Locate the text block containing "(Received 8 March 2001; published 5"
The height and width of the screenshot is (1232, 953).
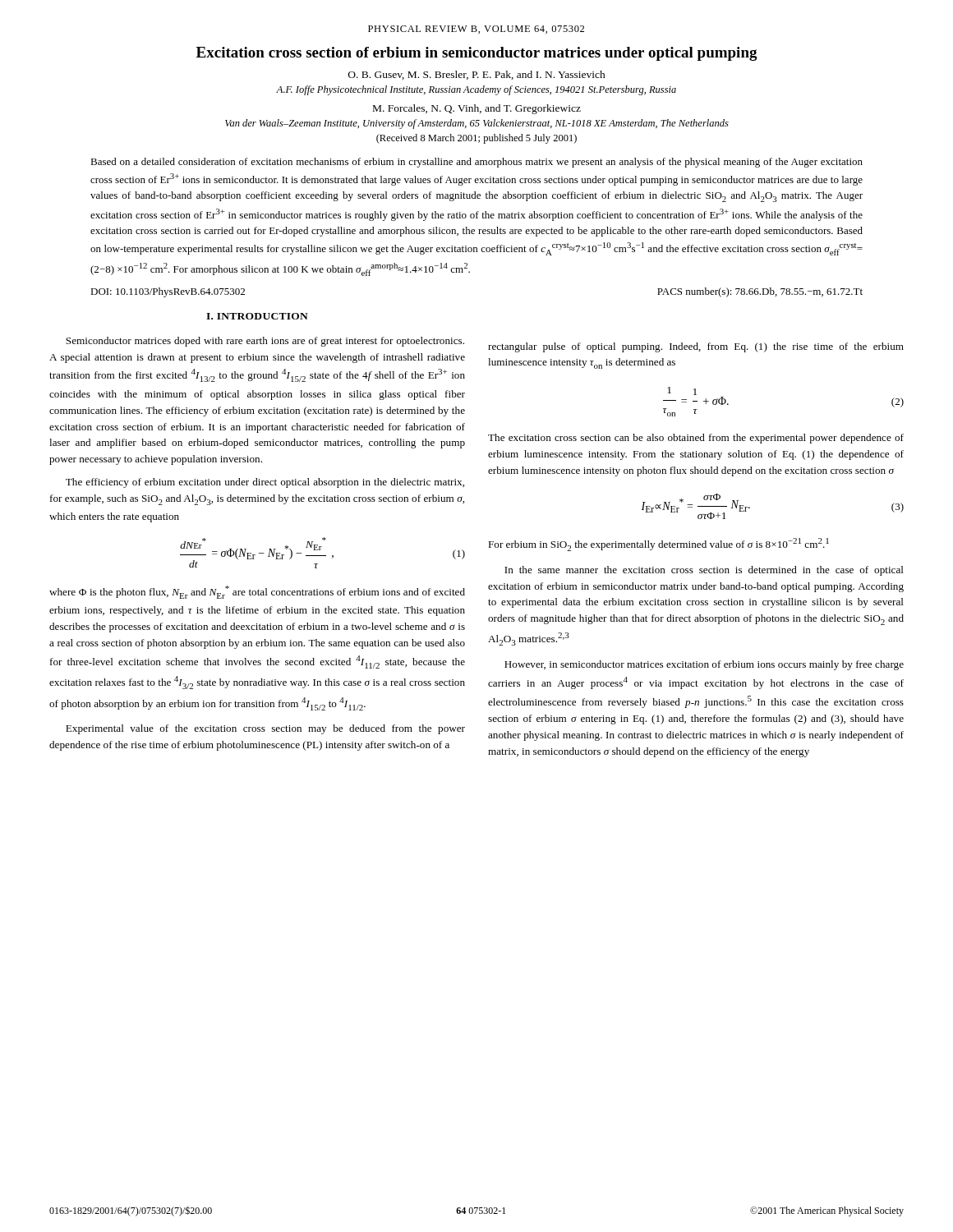point(476,138)
